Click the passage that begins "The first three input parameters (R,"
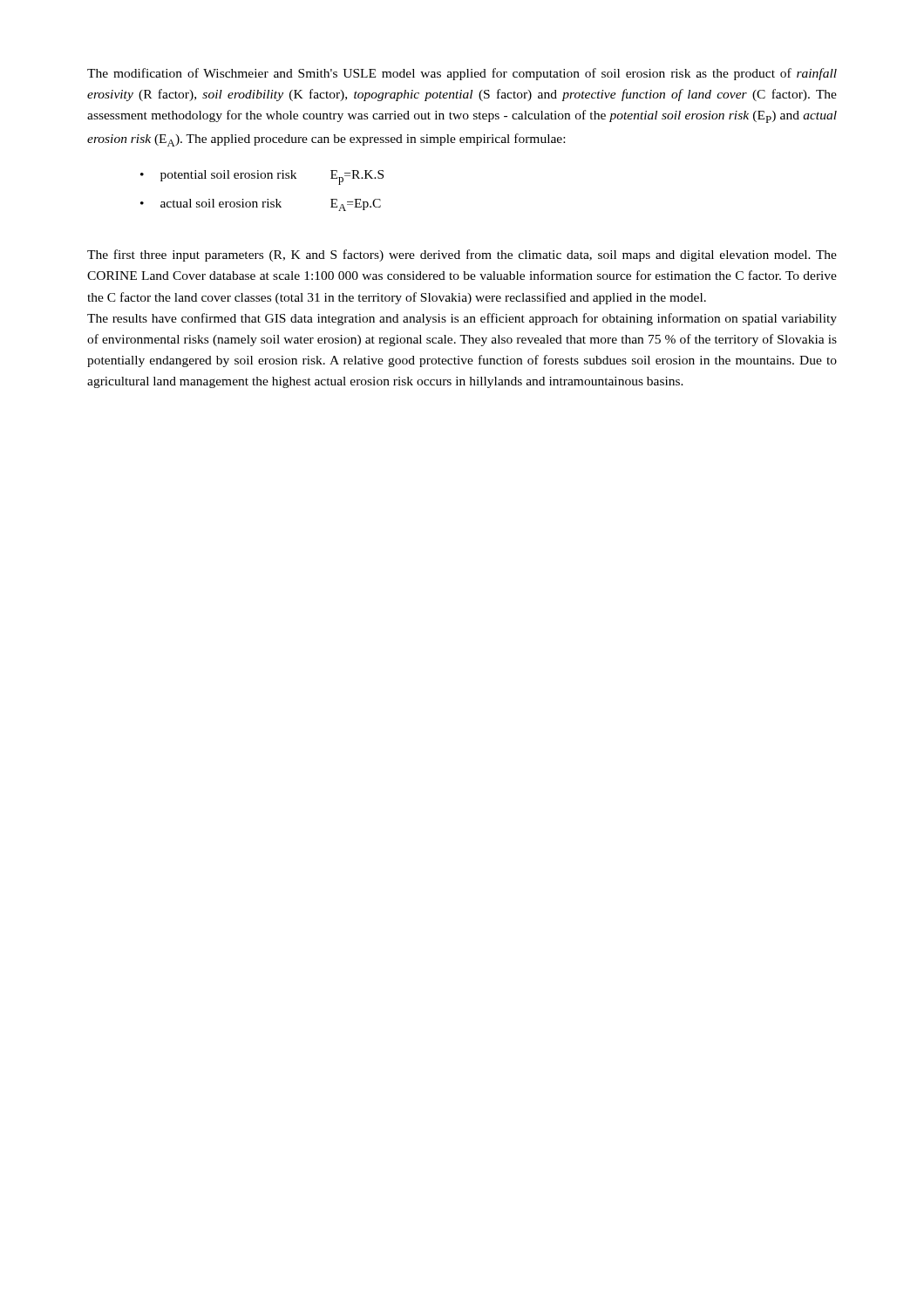Viewport: 924px width, 1308px height. [462, 276]
